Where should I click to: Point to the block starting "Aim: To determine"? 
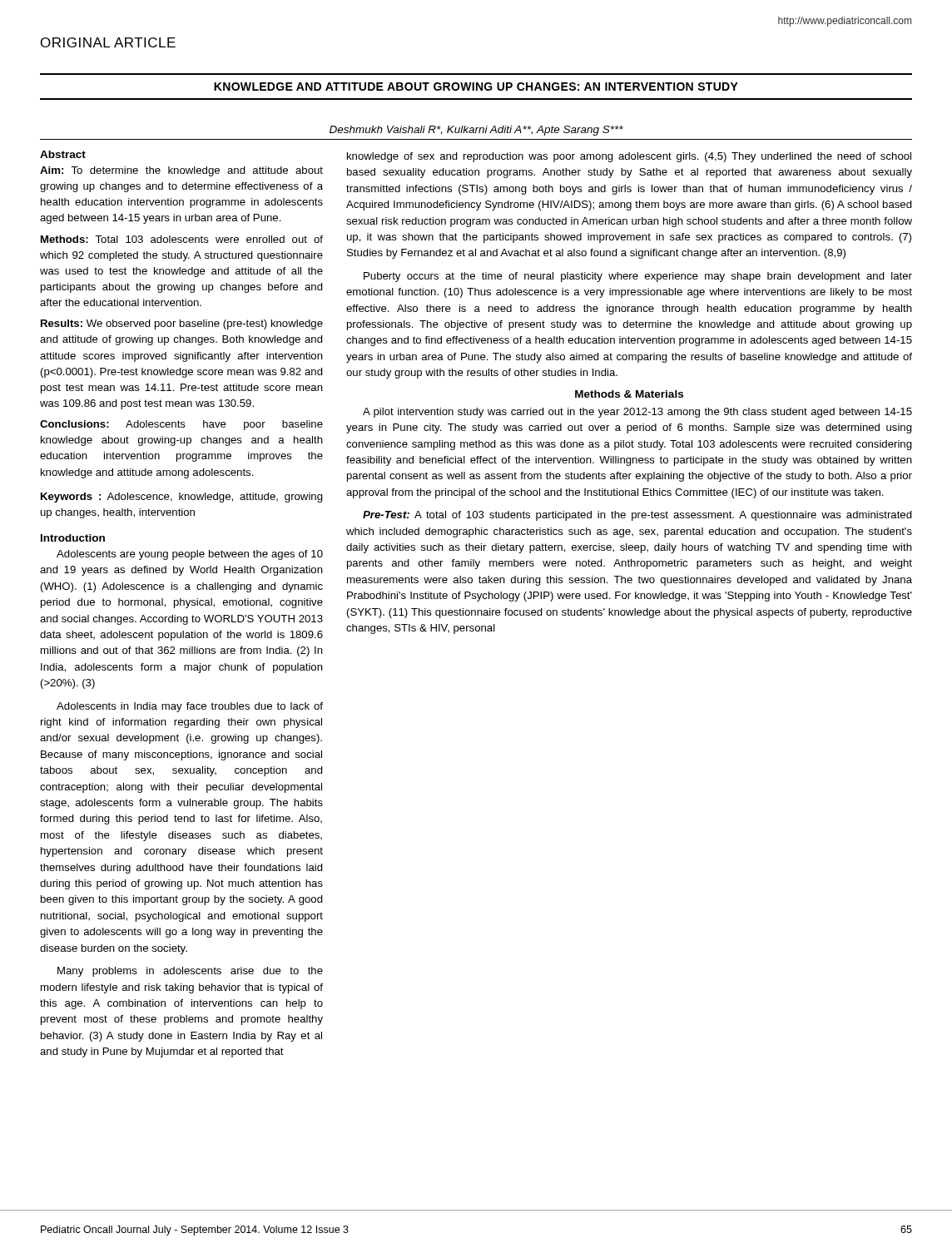pos(181,194)
